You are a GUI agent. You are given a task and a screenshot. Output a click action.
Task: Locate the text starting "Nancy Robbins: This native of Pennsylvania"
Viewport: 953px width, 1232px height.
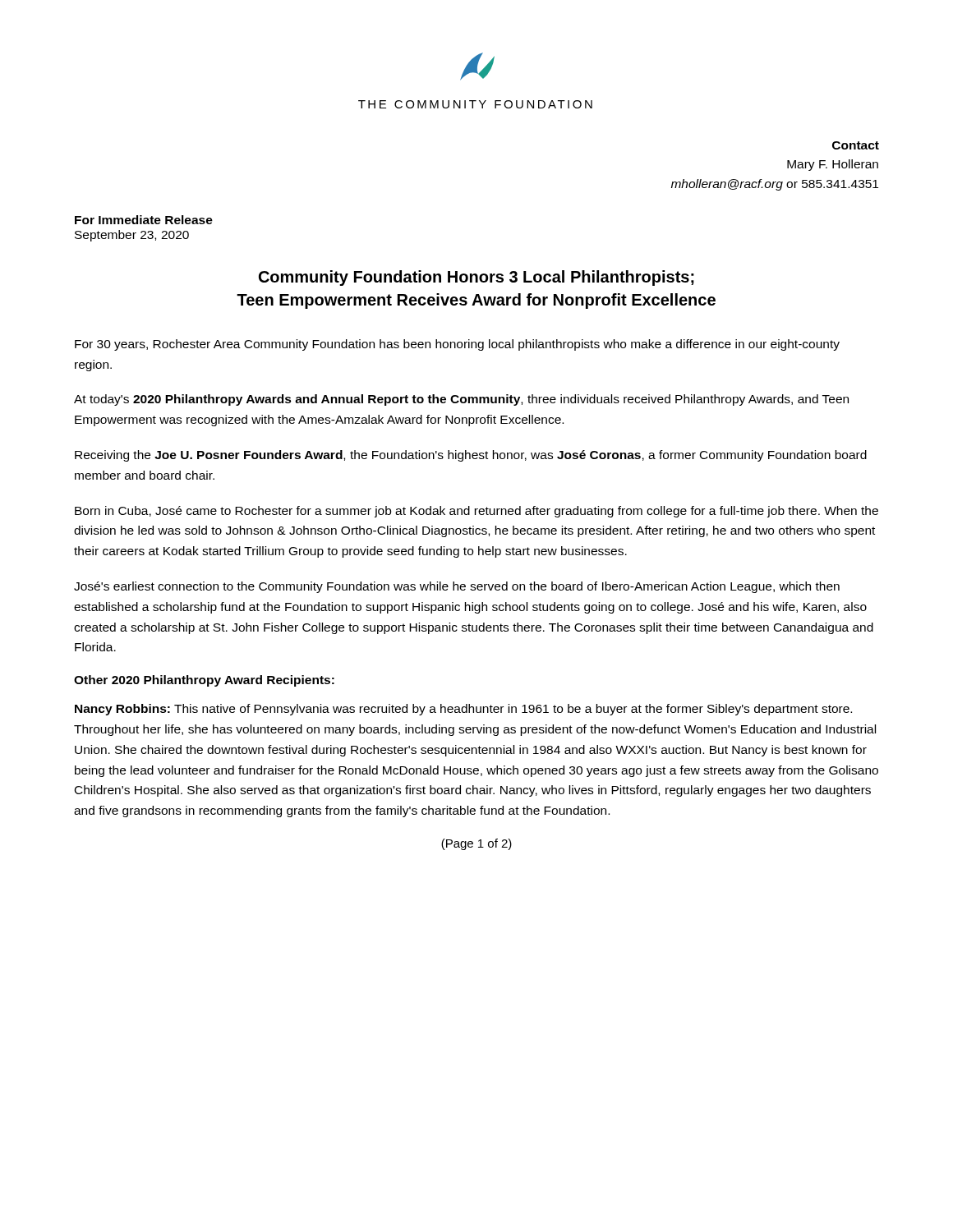coord(476,759)
